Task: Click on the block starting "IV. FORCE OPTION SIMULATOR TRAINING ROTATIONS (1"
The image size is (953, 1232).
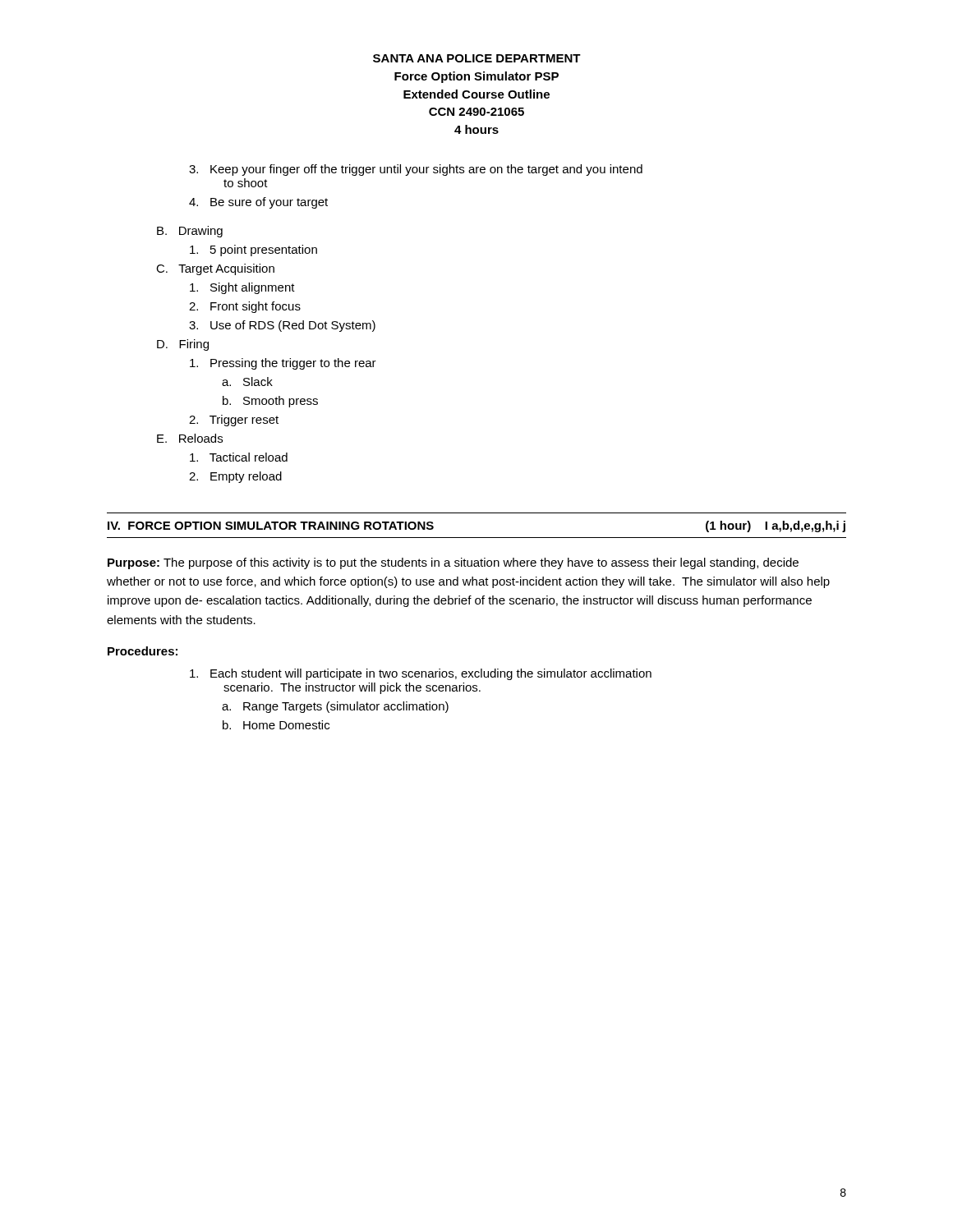Action: 276,526
